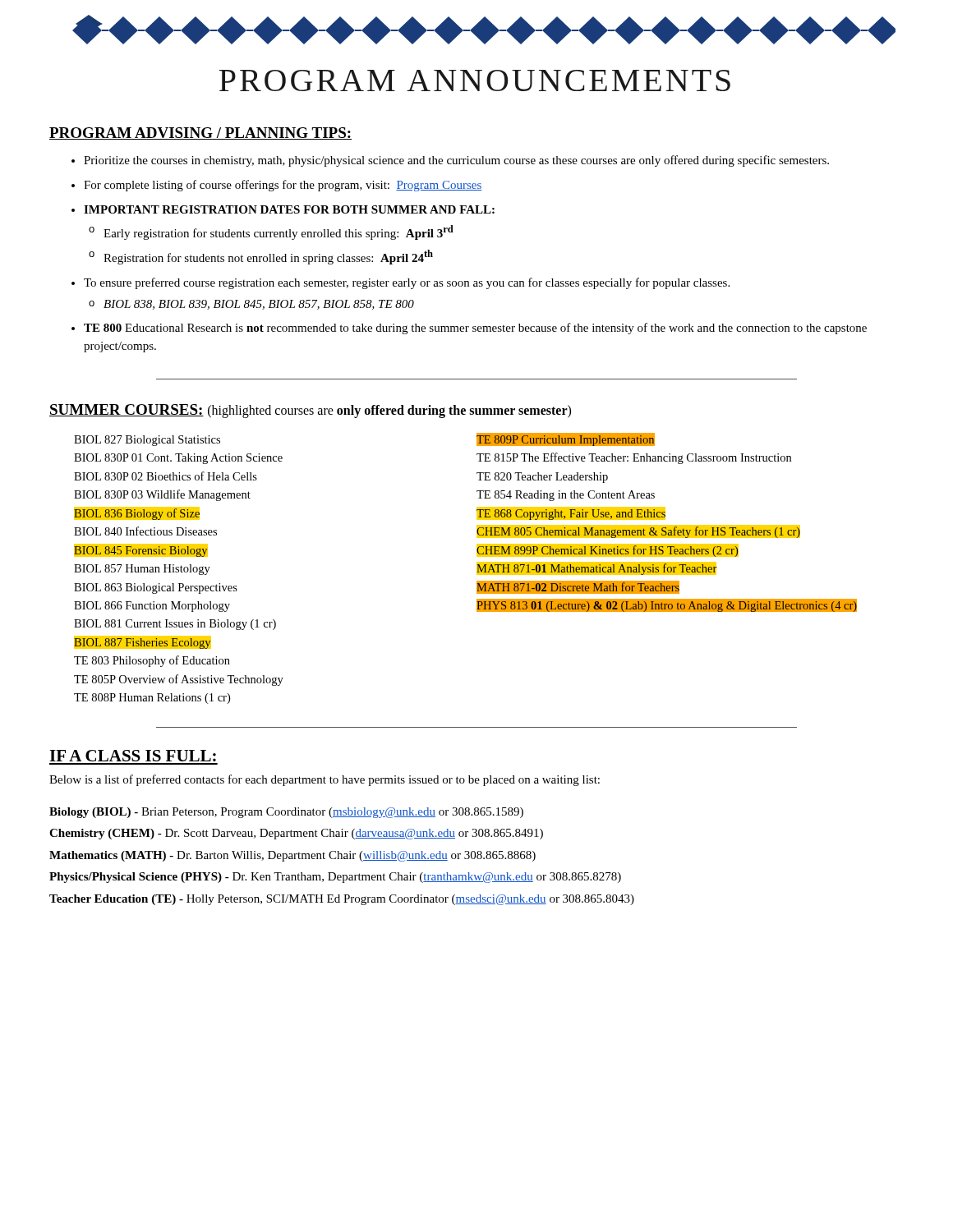Select the section header with the text "IF A CLASS IS FULL:"
This screenshot has width=953, height=1232.
133,755
